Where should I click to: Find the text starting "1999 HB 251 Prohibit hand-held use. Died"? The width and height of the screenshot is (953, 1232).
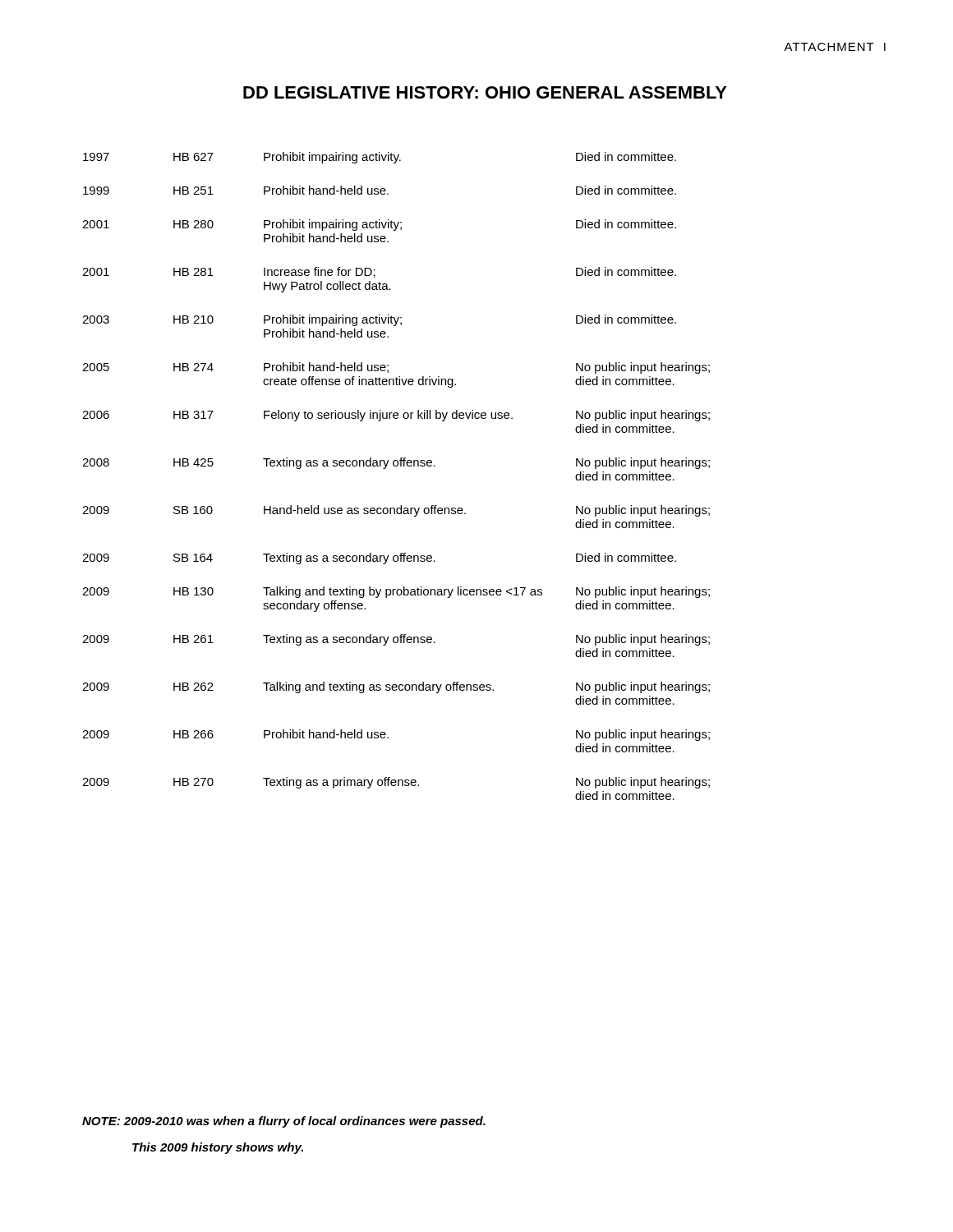380,190
